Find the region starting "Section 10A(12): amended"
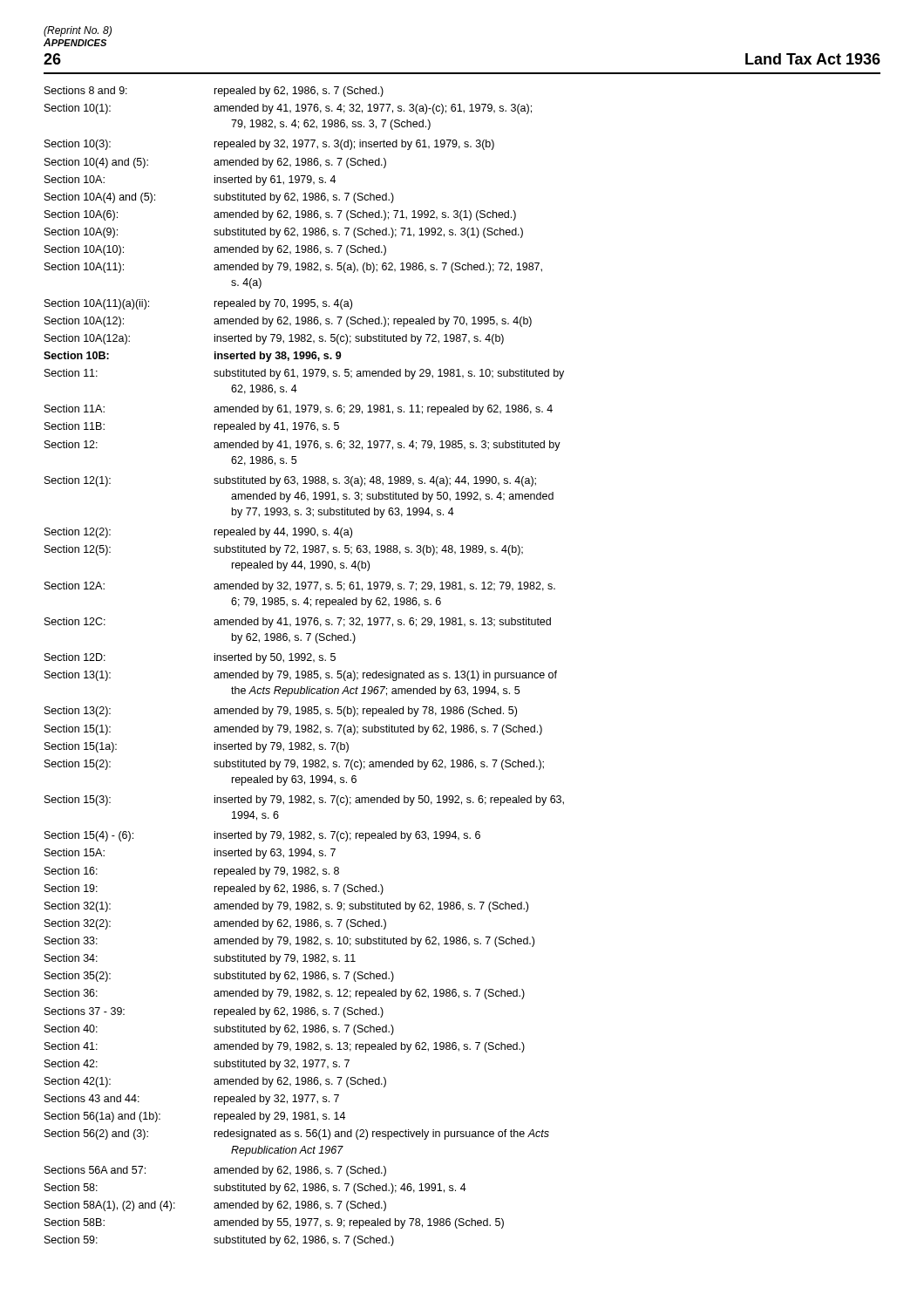The height and width of the screenshot is (1308, 924). [x=462, y=321]
